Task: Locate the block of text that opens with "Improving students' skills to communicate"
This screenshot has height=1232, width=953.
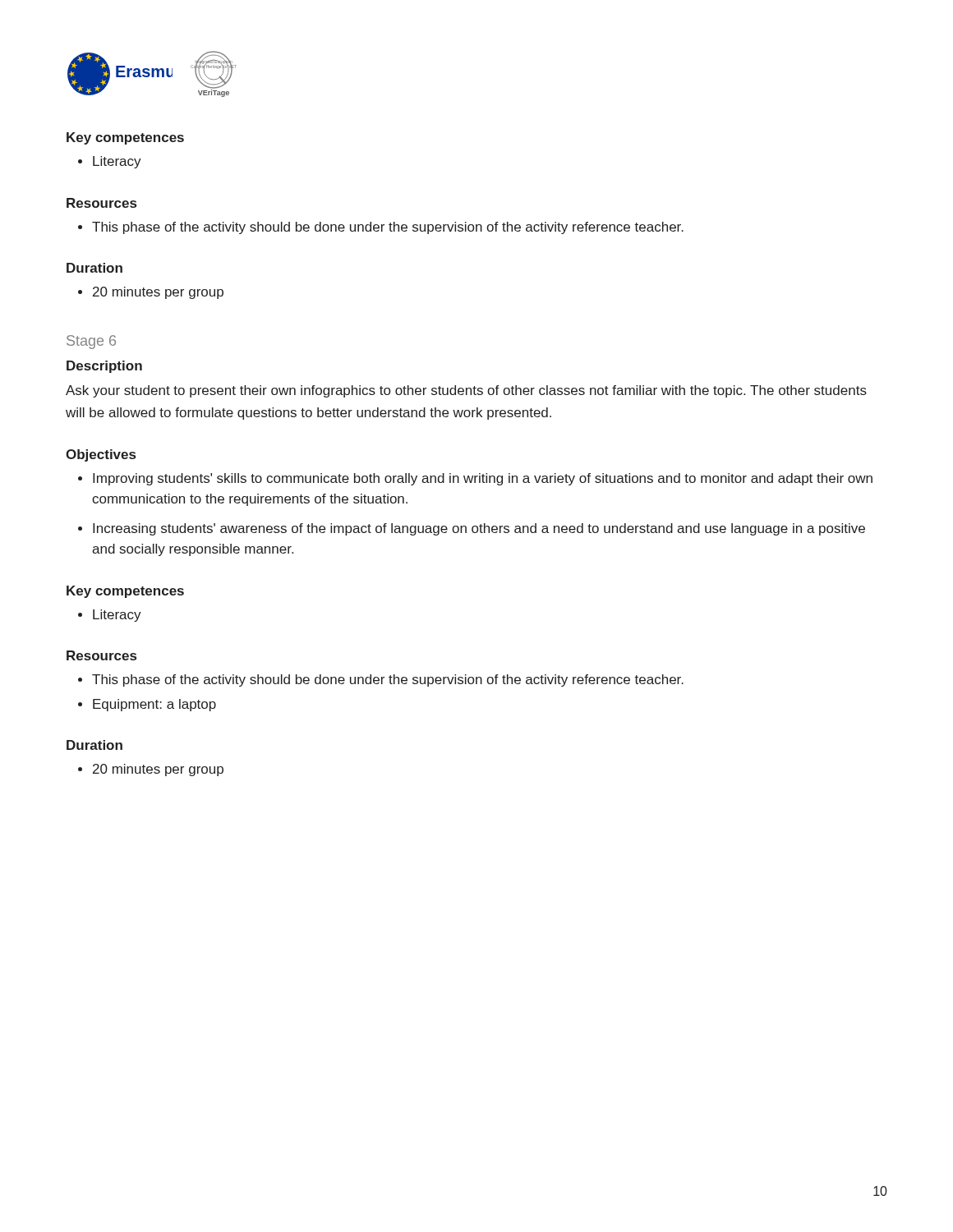Action: click(476, 514)
